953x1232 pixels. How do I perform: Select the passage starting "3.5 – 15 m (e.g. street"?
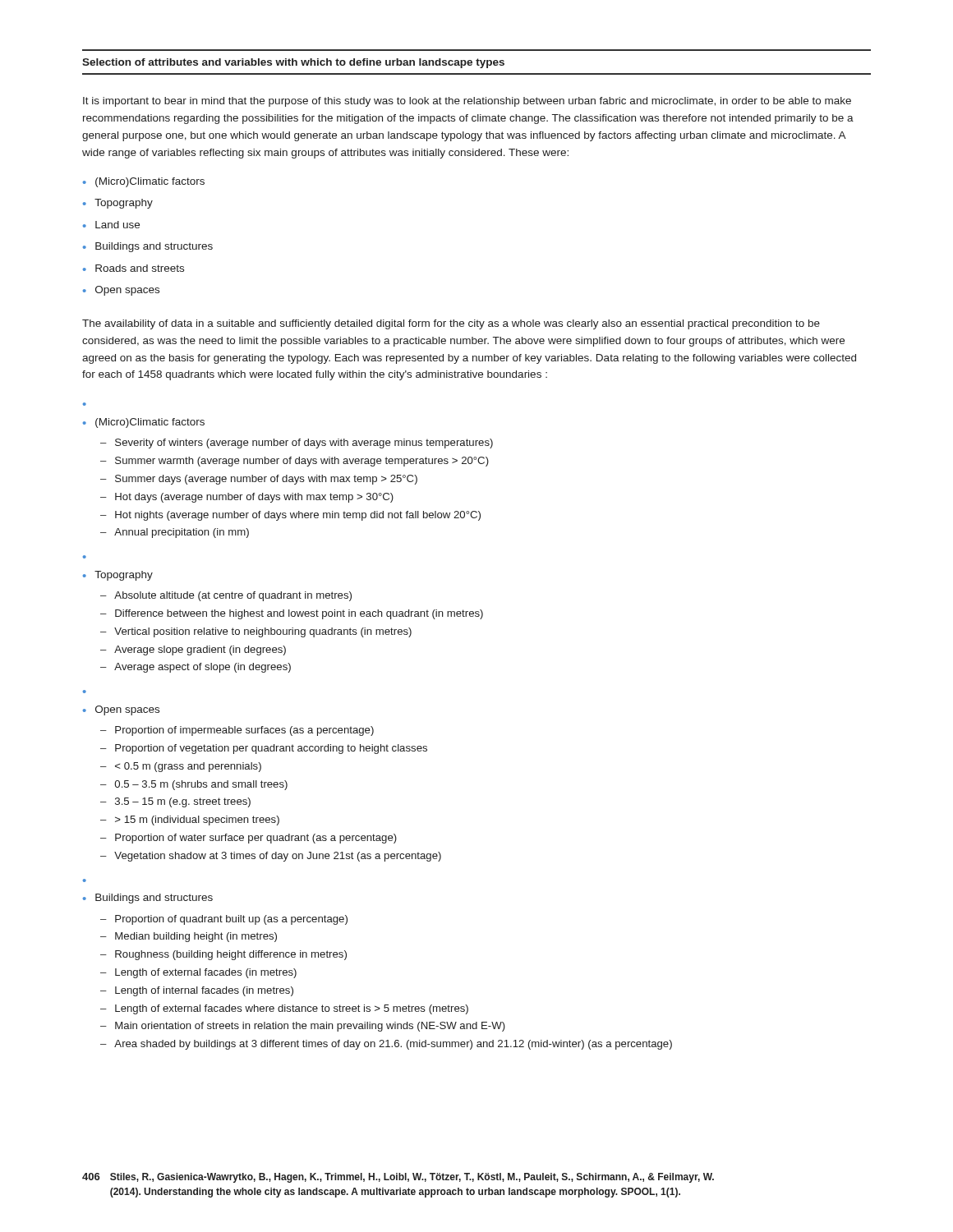pos(183,802)
